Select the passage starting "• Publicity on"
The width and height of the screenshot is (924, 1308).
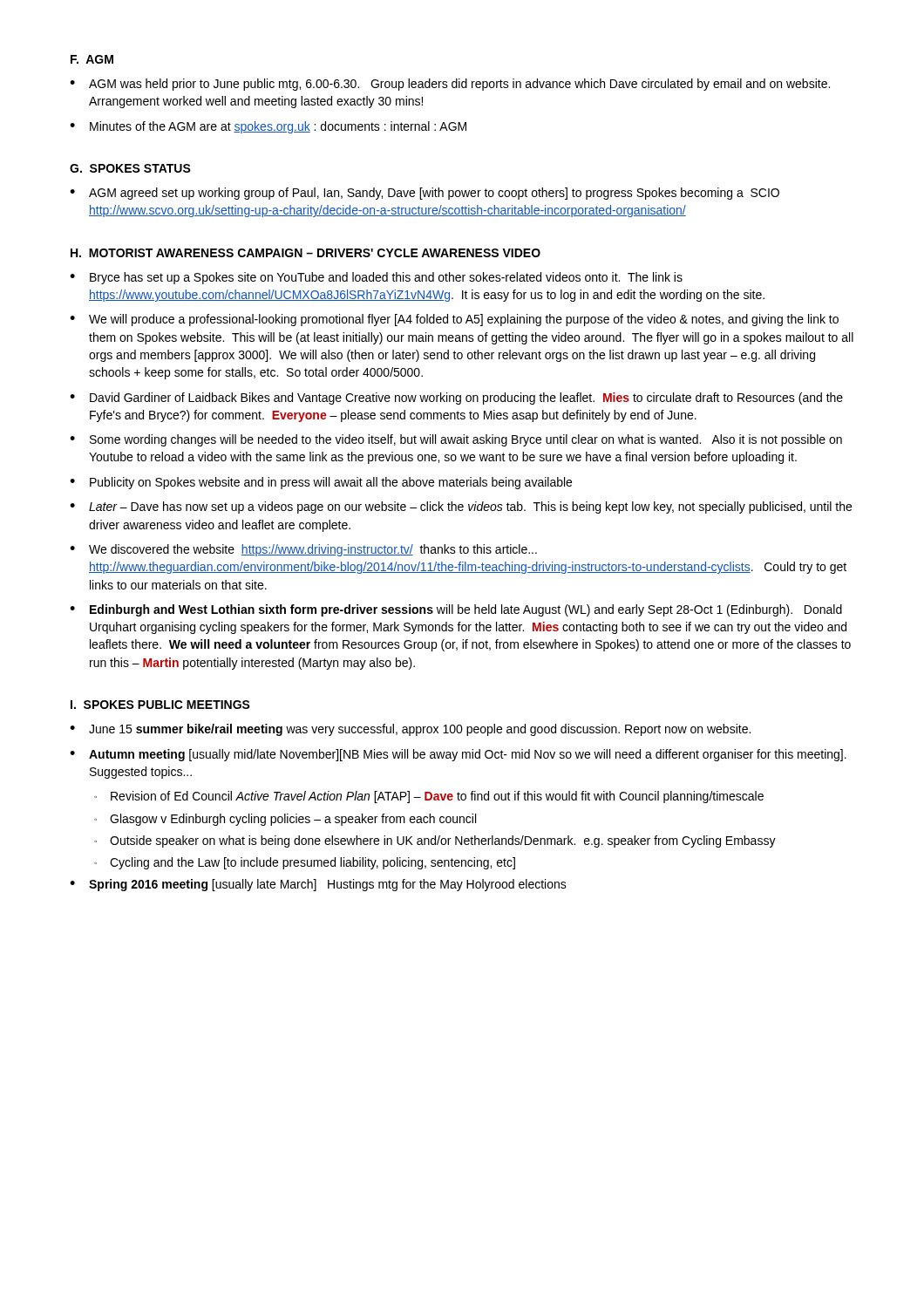pos(462,482)
